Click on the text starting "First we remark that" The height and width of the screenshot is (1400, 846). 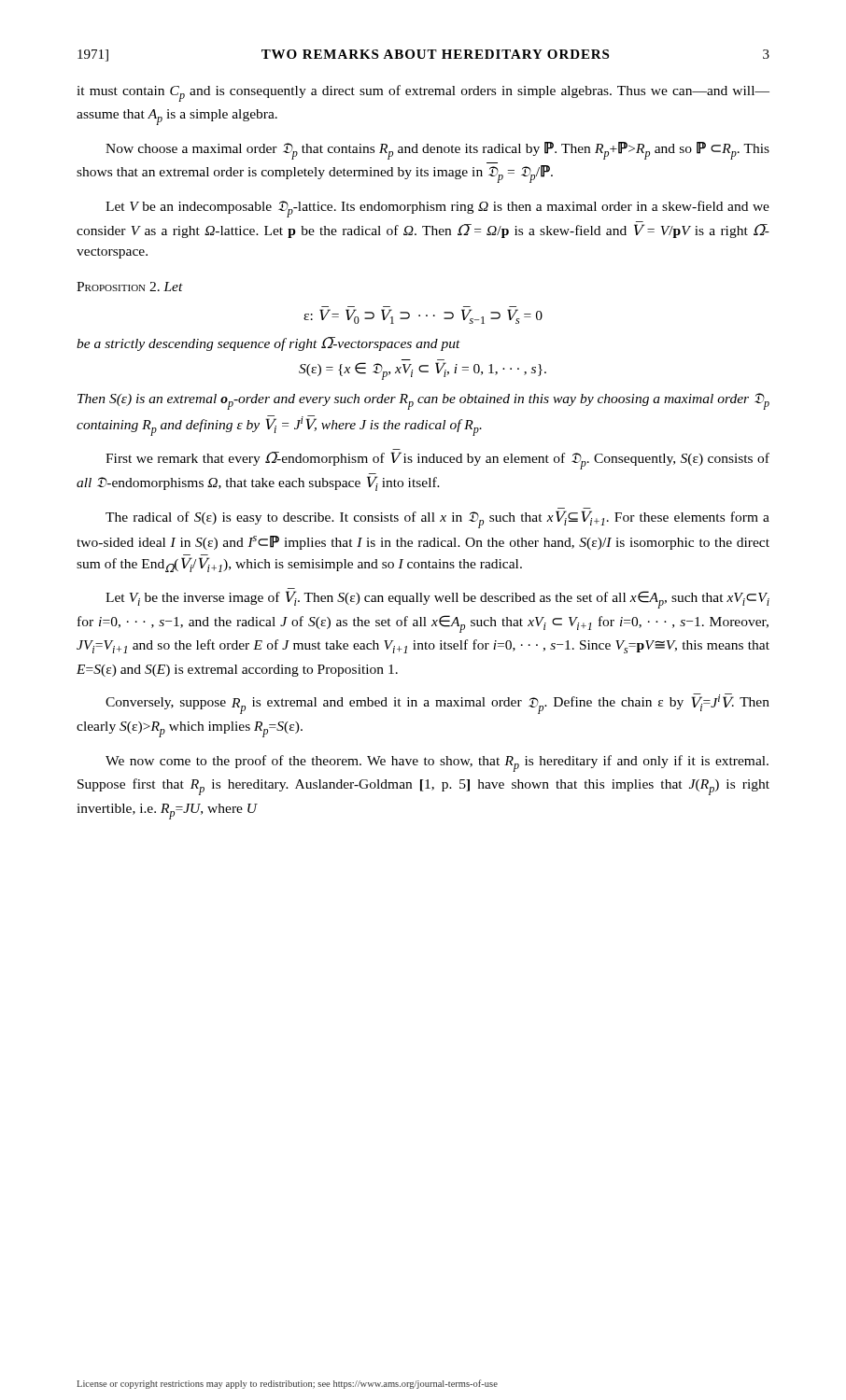tap(423, 472)
